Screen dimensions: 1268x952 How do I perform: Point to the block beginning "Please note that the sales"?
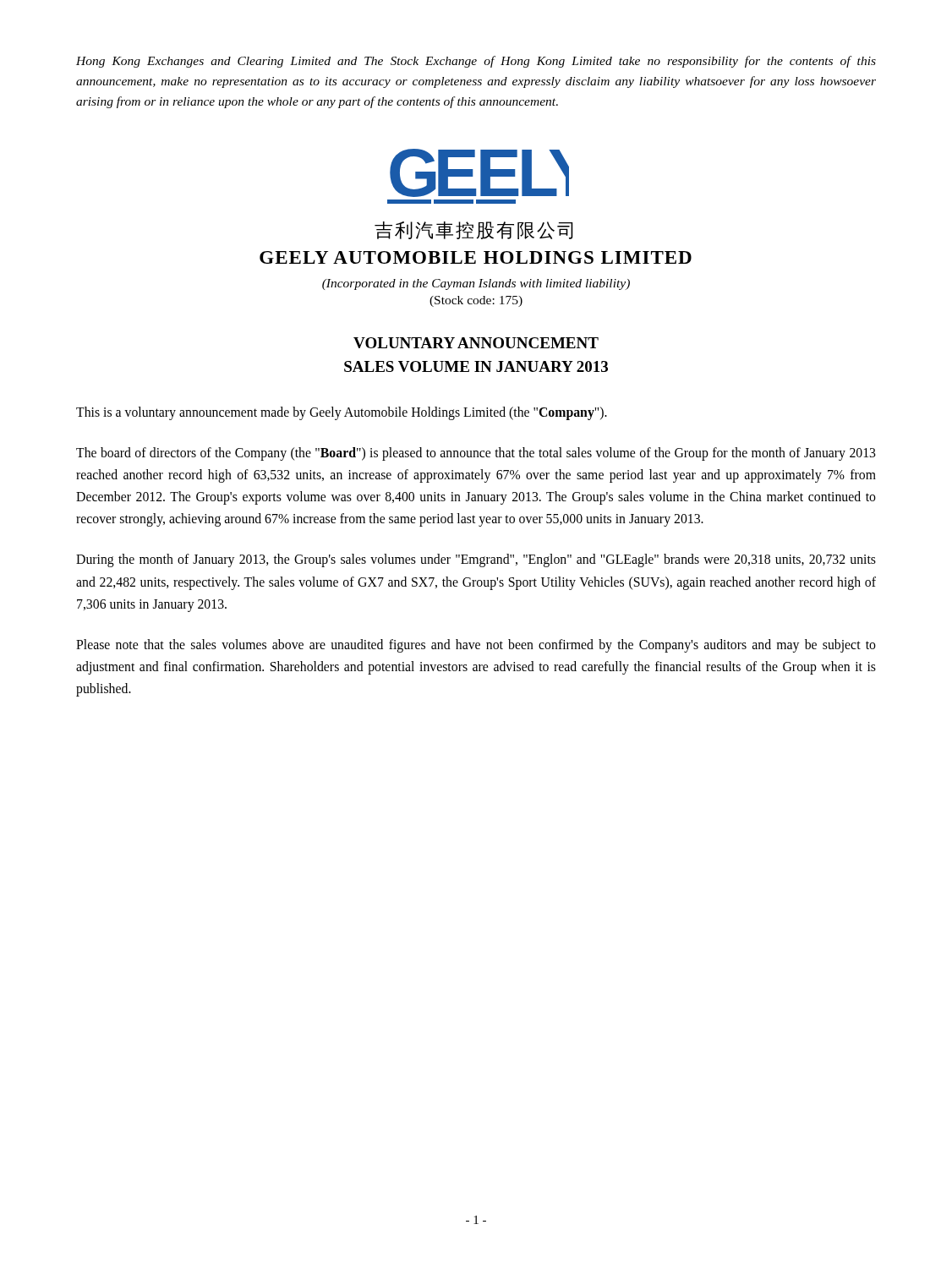coord(476,666)
